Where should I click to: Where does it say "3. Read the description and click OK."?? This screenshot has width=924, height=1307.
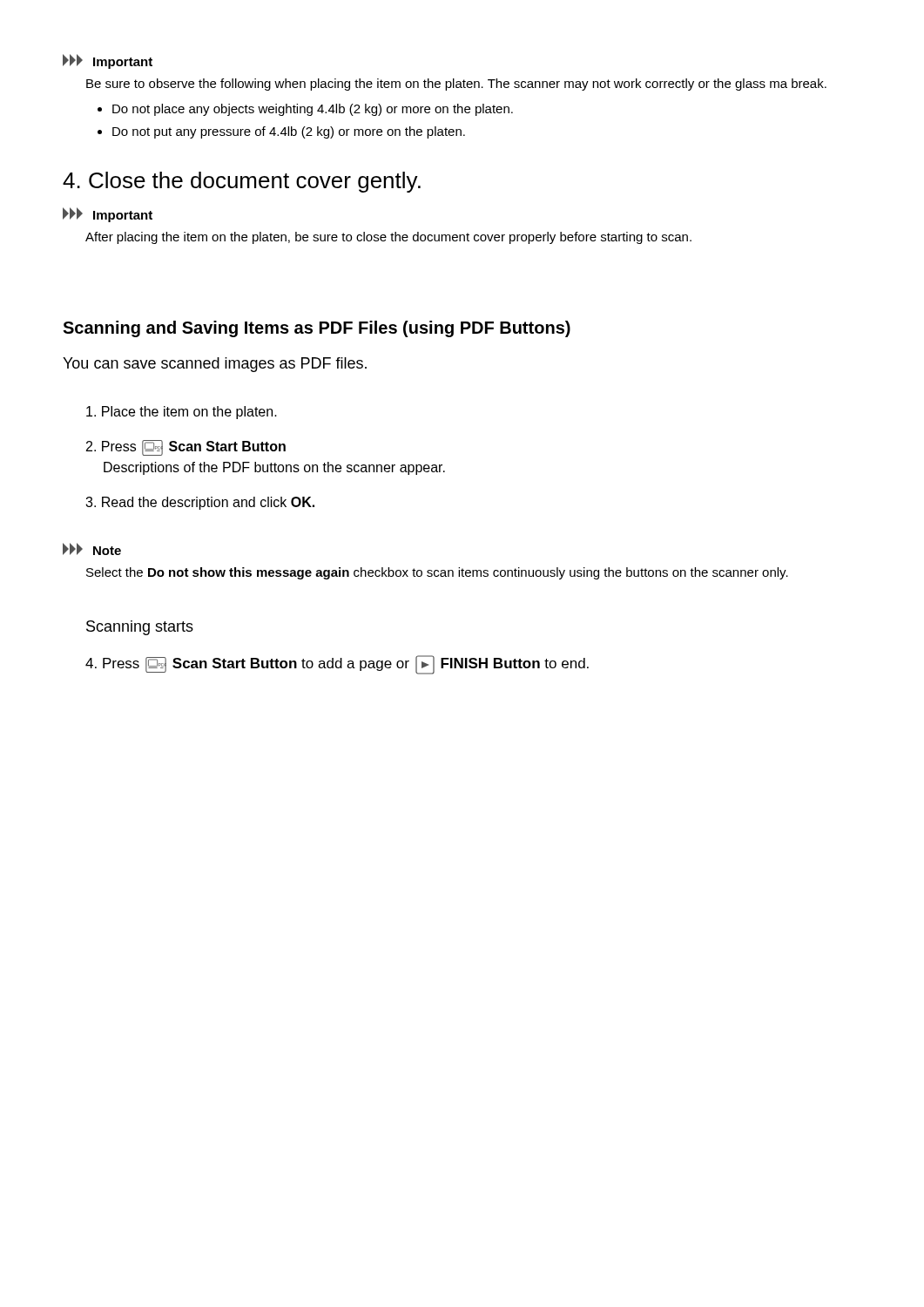pos(200,502)
